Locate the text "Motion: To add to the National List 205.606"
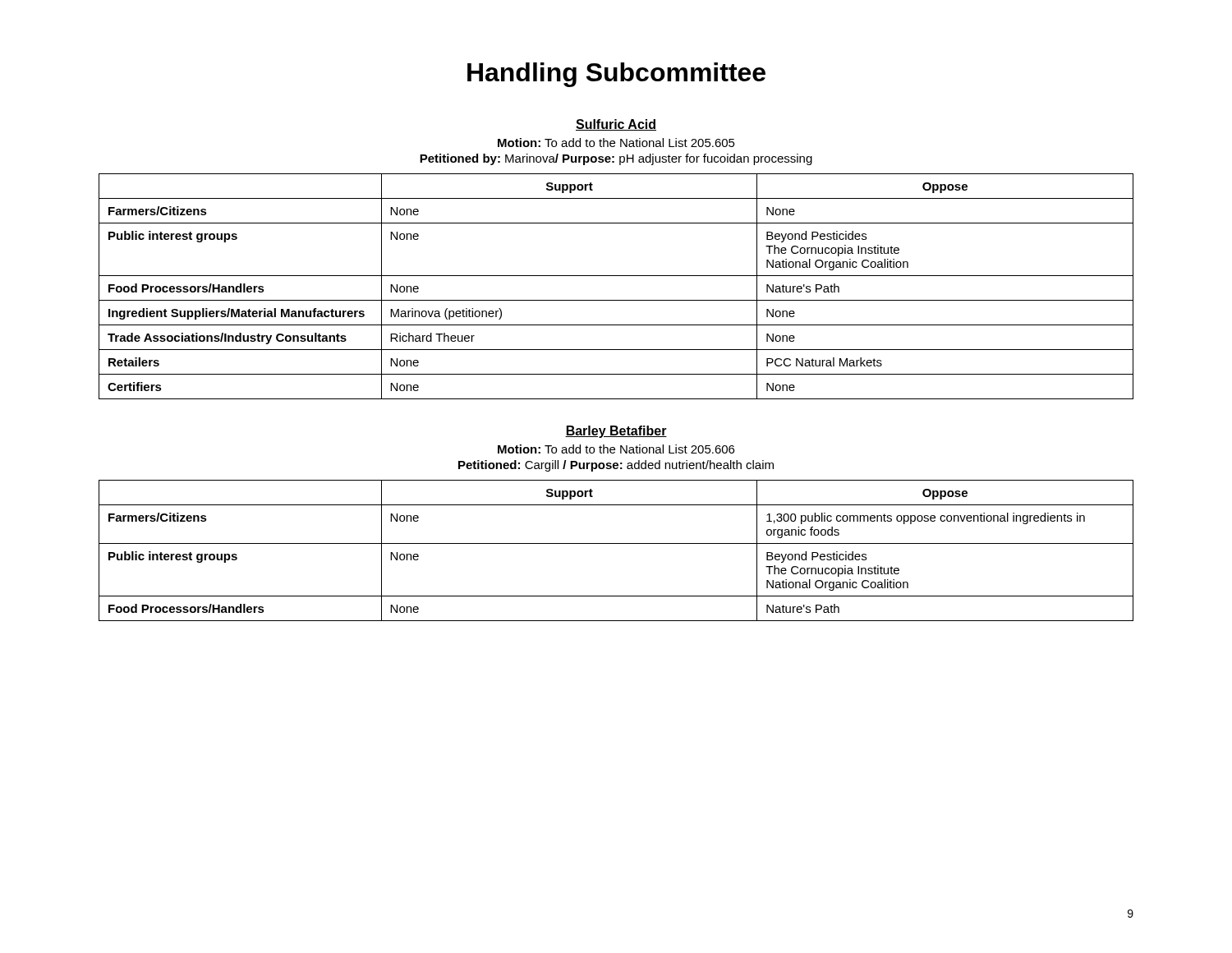 click(616, 449)
